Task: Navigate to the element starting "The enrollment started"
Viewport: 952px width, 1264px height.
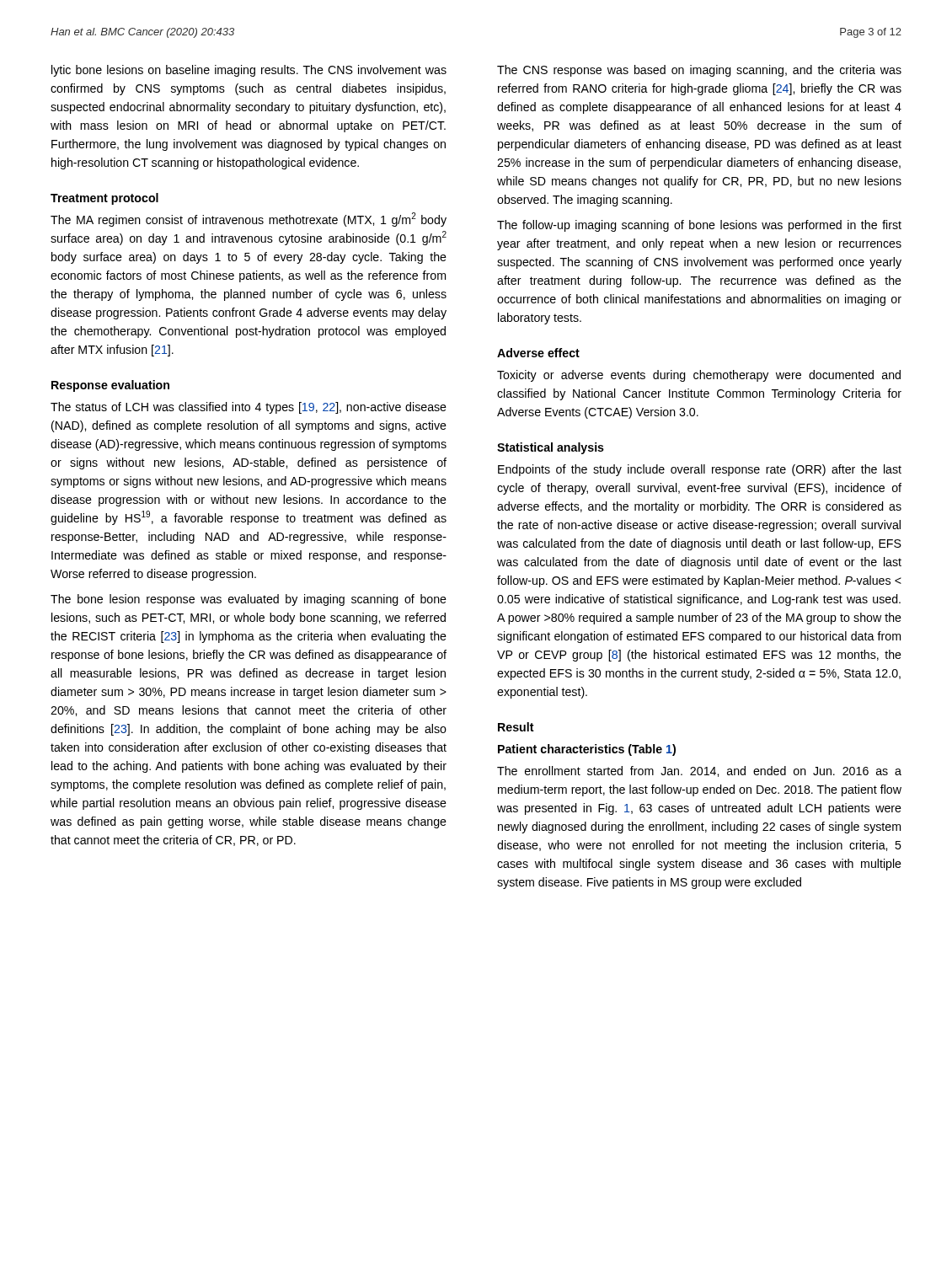Action: [x=699, y=827]
